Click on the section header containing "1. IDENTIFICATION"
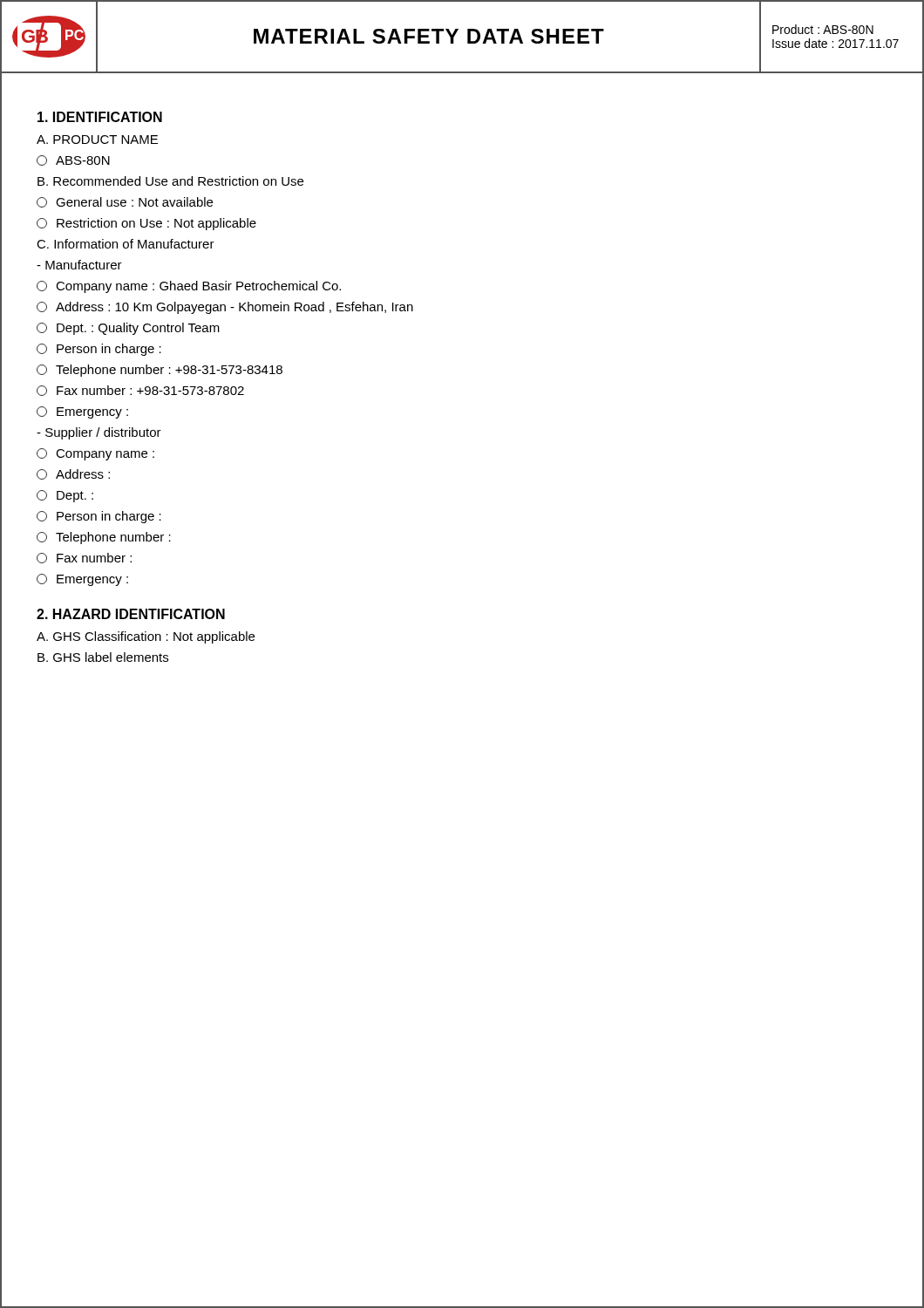Viewport: 924px width, 1308px height. point(100,117)
